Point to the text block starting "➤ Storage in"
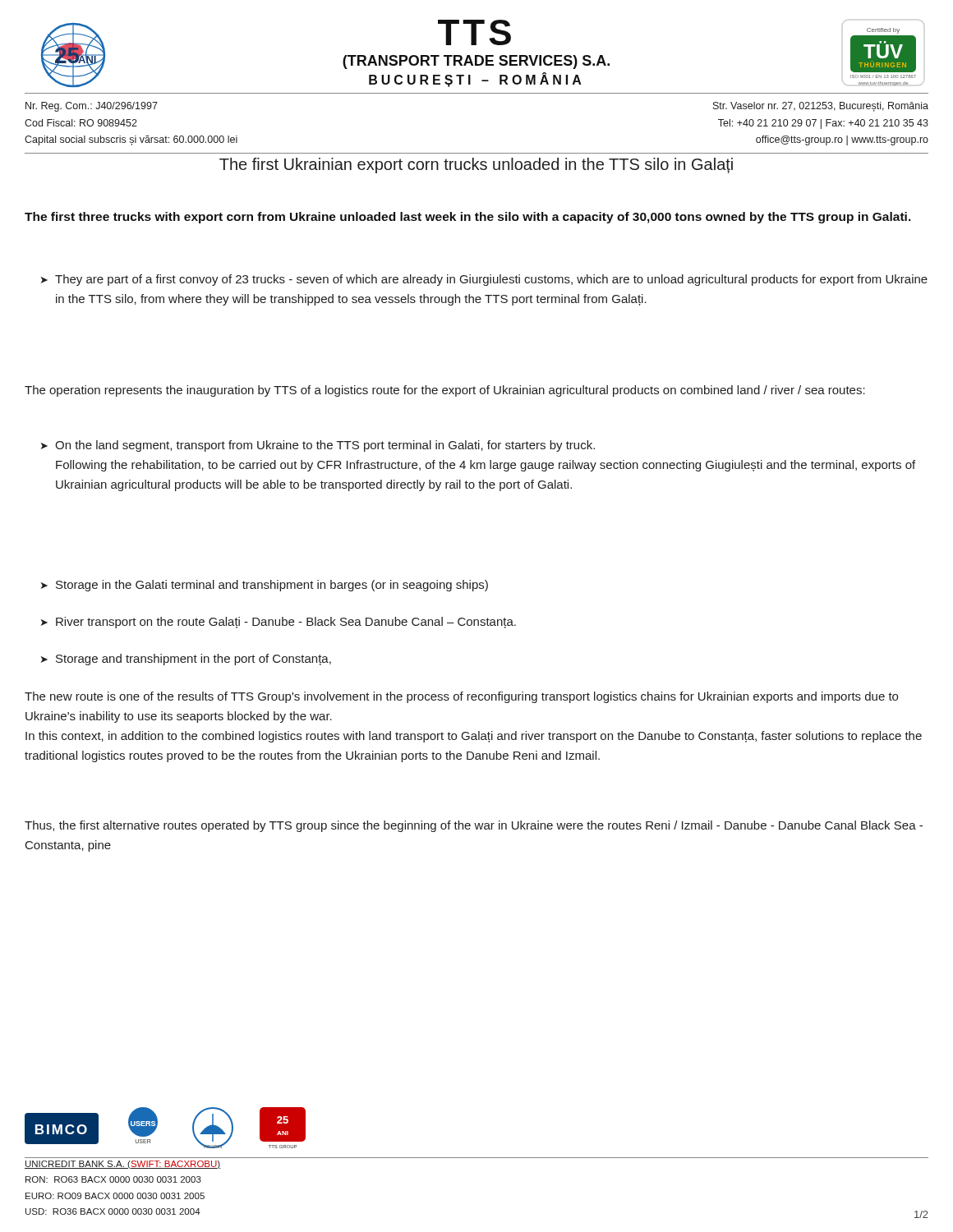The image size is (953, 1232). pos(264,585)
